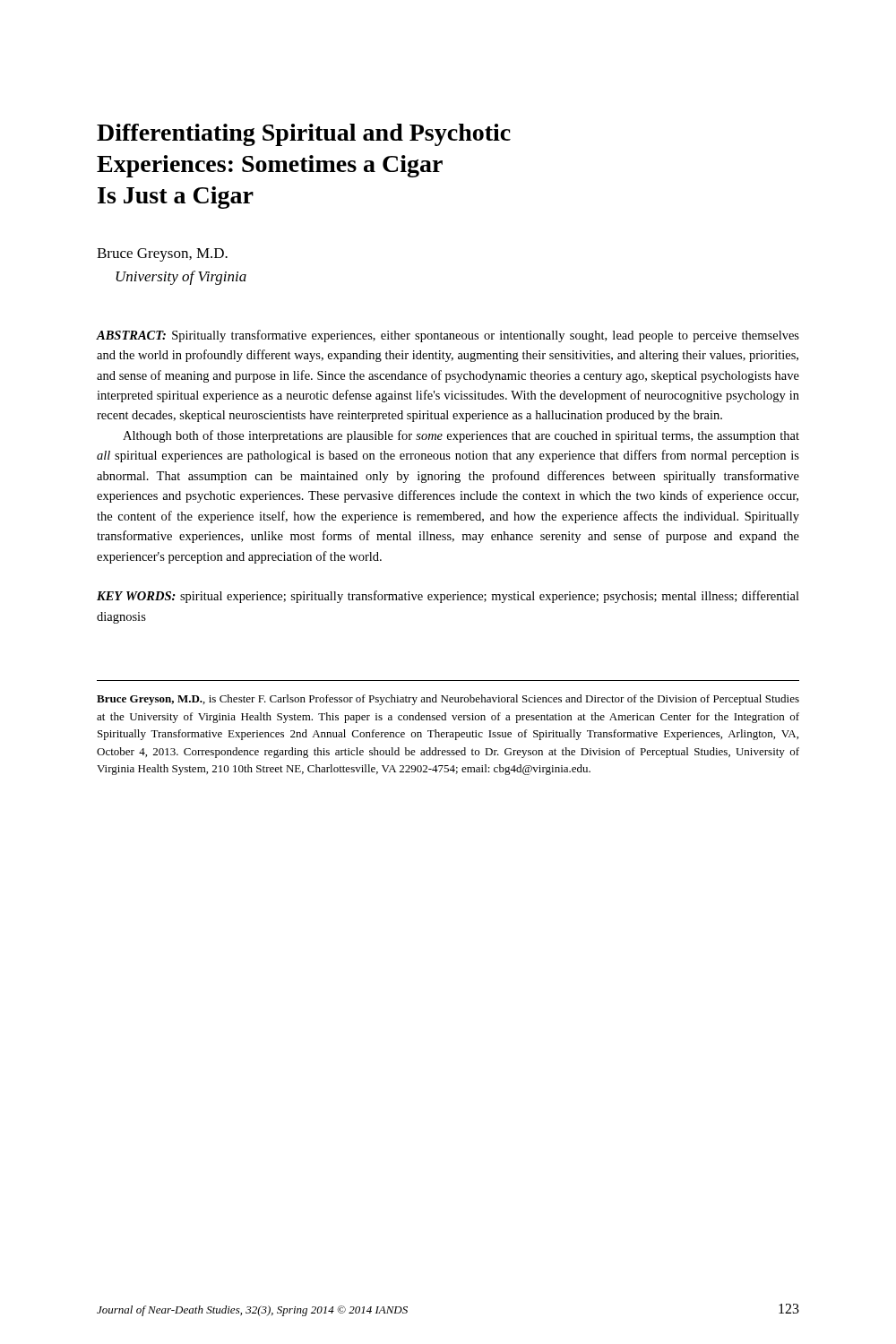Locate the title containing "Differentiating Spiritual and PsychoticExperiences: Sometimes a"

tap(448, 164)
